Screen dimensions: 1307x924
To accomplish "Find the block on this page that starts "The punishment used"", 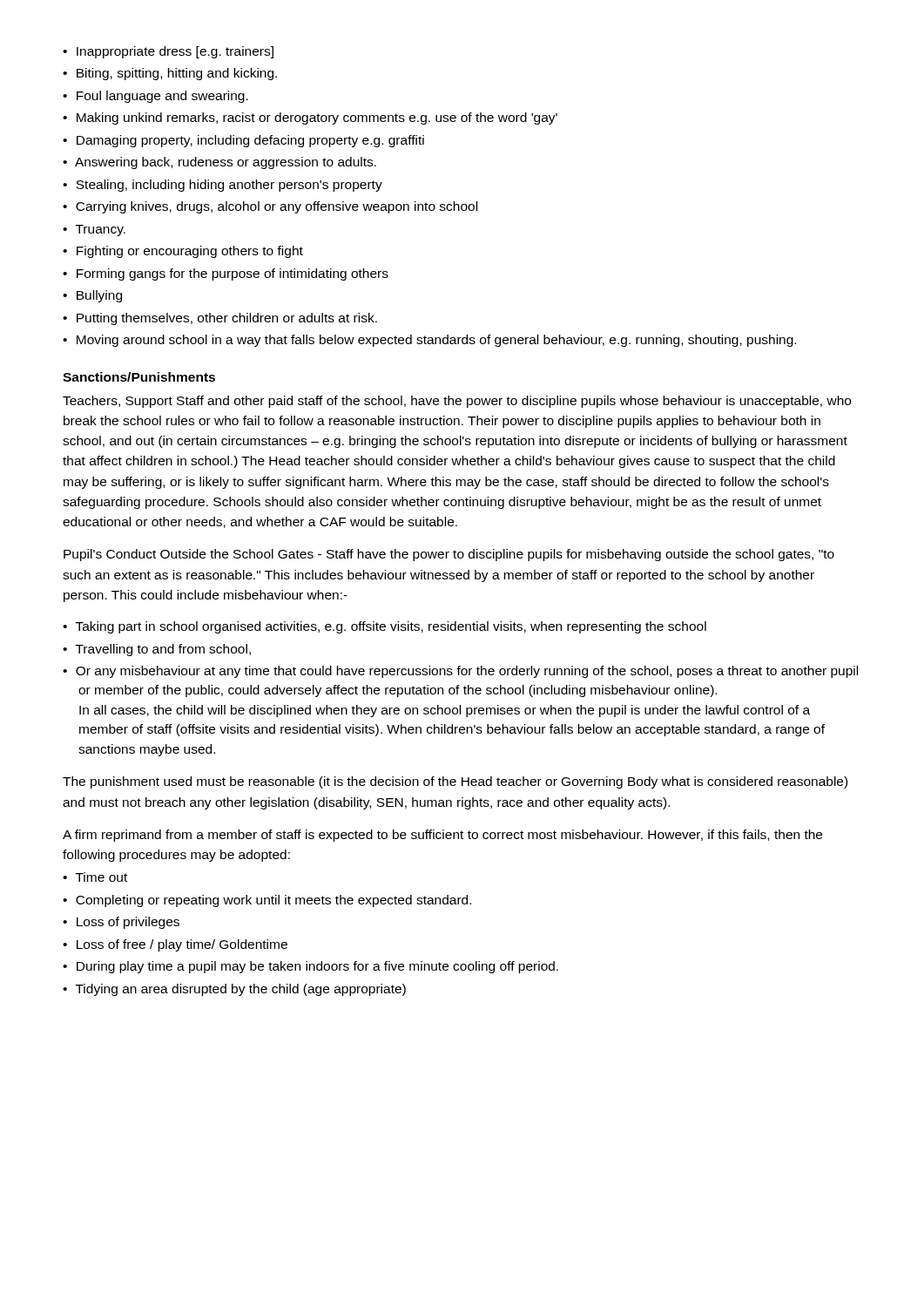I will (456, 792).
